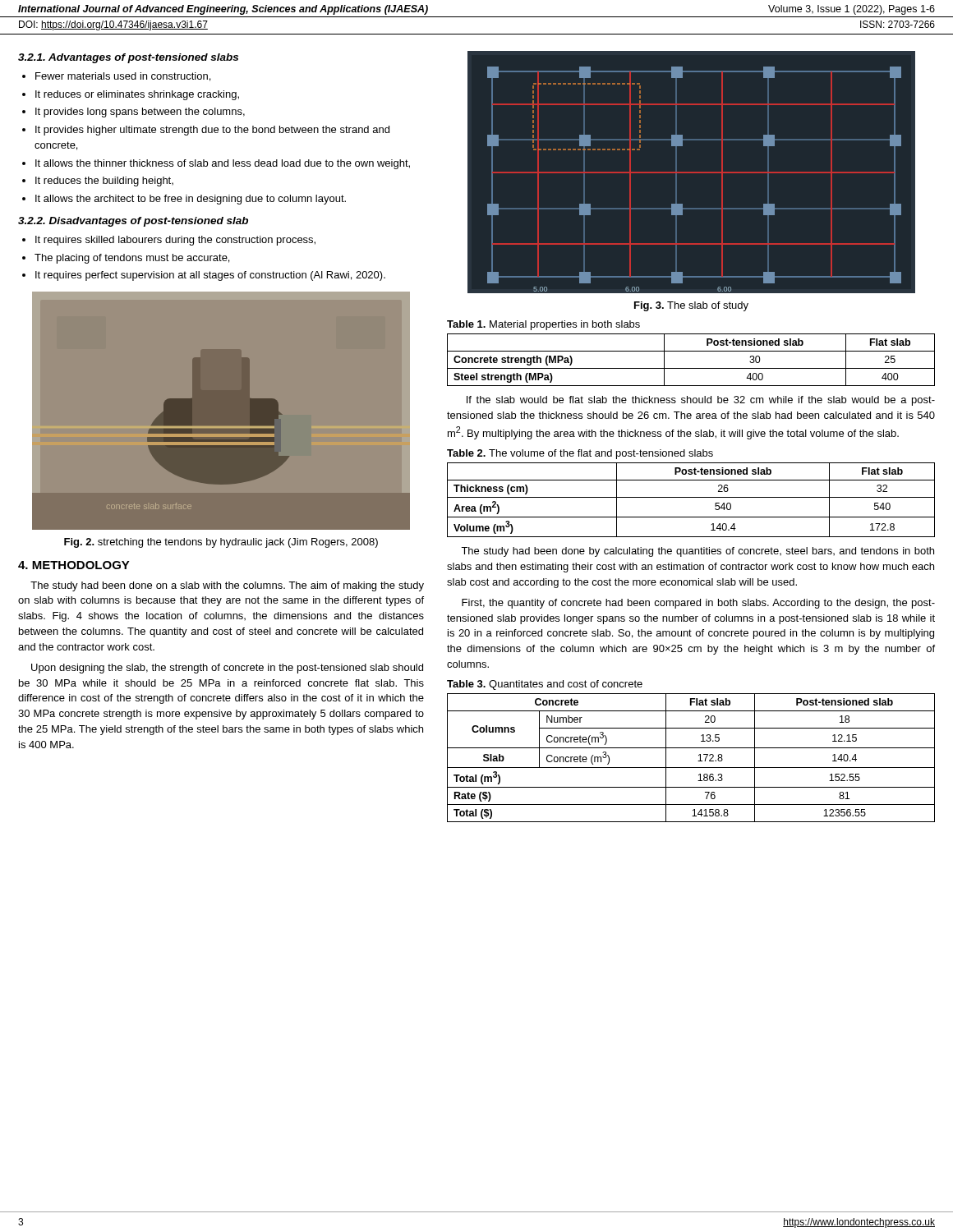Point to the block starting "Fig. 3. The slab of study"
Screen dimensions: 1232x953
pyautogui.click(x=691, y=305)
